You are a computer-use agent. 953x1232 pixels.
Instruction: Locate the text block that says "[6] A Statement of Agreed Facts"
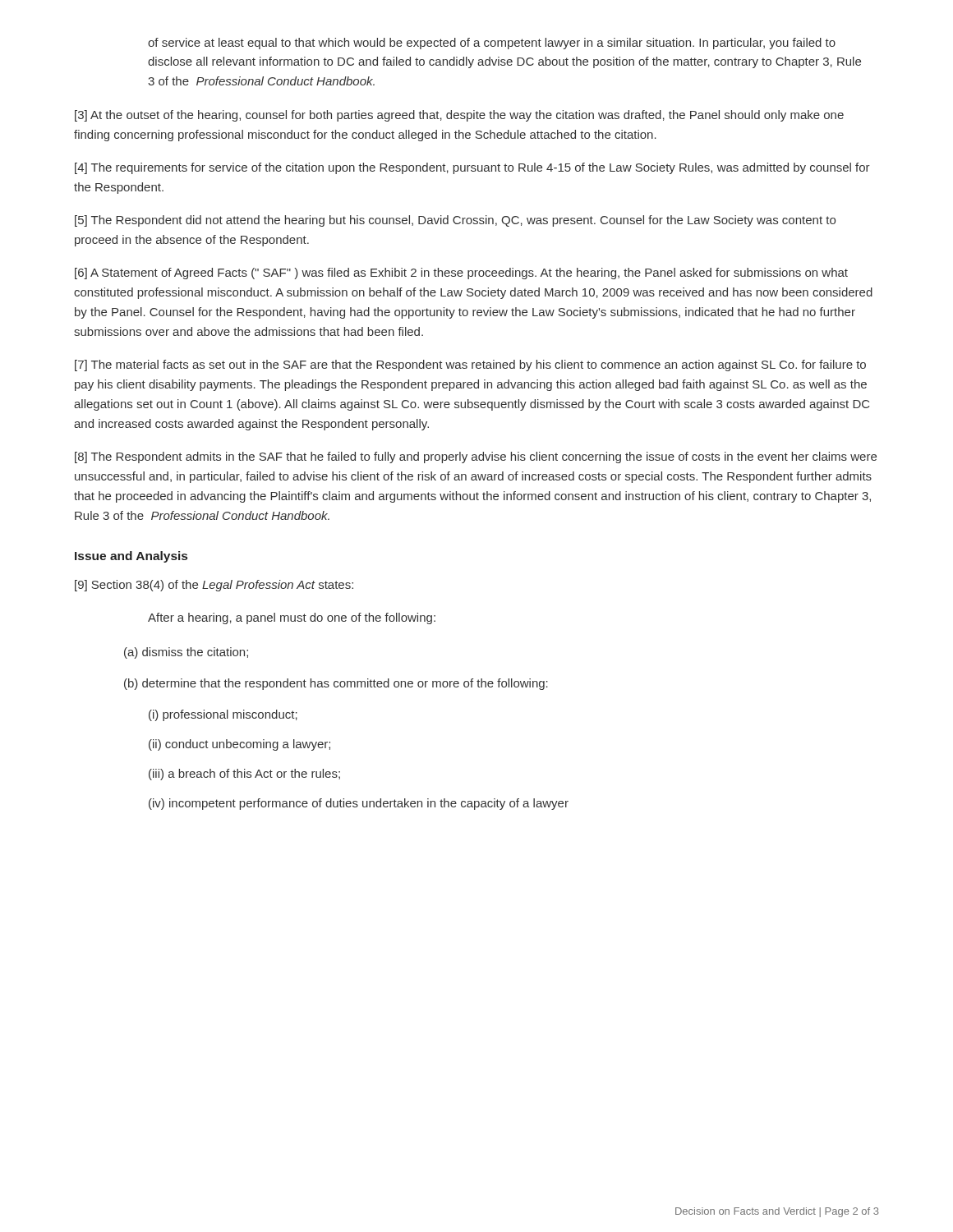(473, 302)
